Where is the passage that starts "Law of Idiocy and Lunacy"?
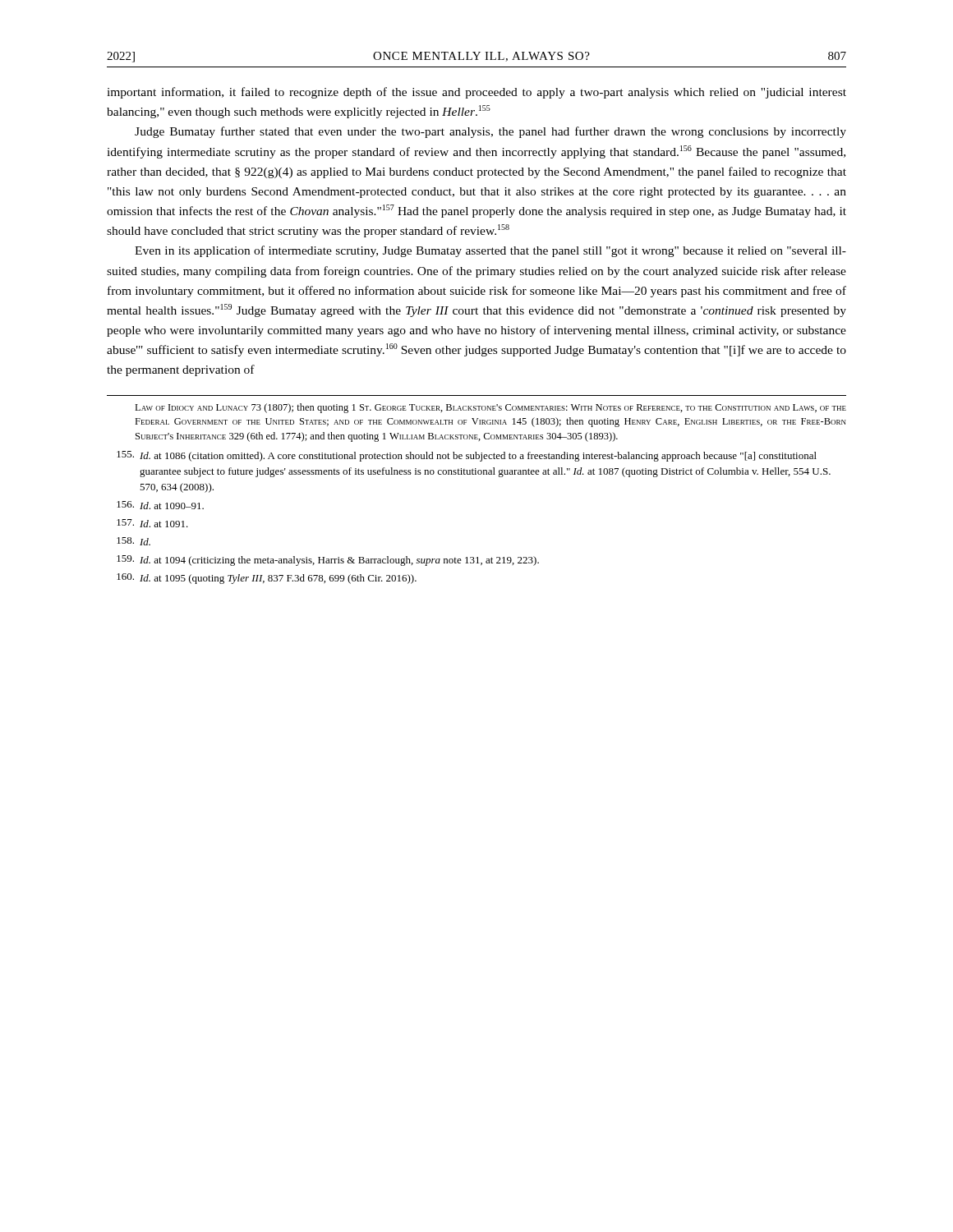The image size is (953, 1232). (x=490, y=422)
